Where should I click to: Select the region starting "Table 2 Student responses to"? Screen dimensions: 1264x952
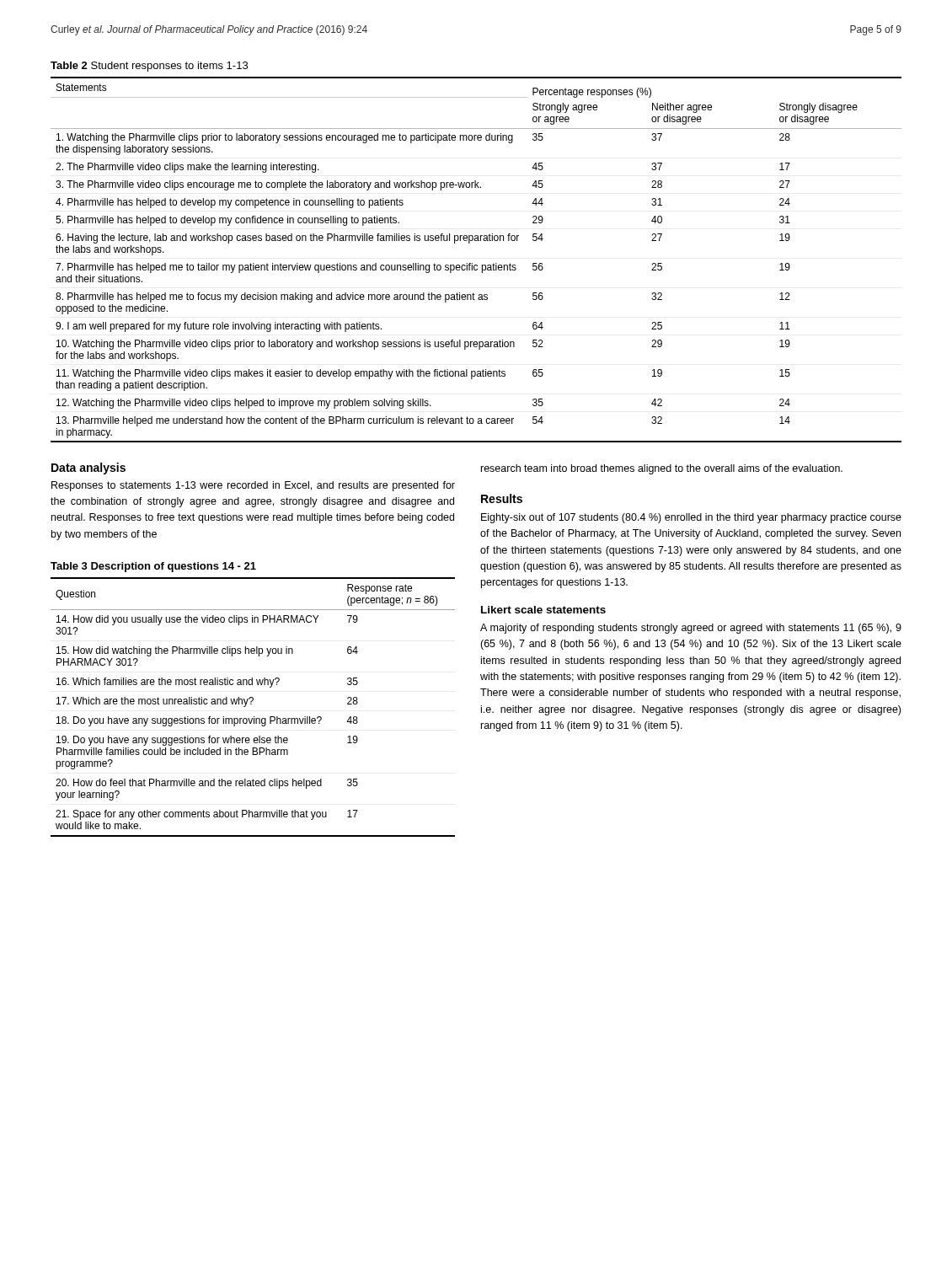coord(149,65)
